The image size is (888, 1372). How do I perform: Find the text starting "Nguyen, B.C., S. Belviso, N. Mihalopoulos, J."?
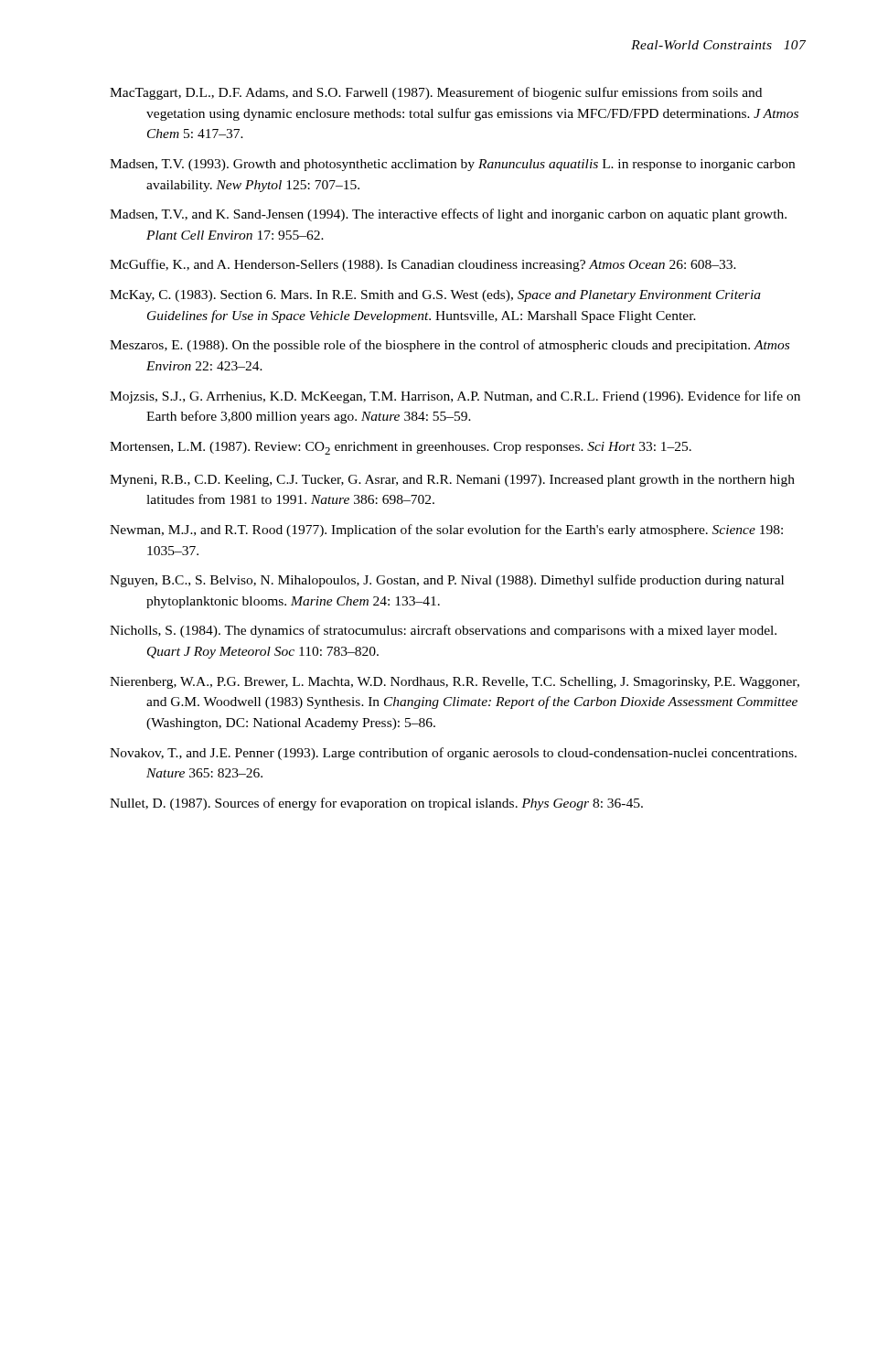point(447,590)
